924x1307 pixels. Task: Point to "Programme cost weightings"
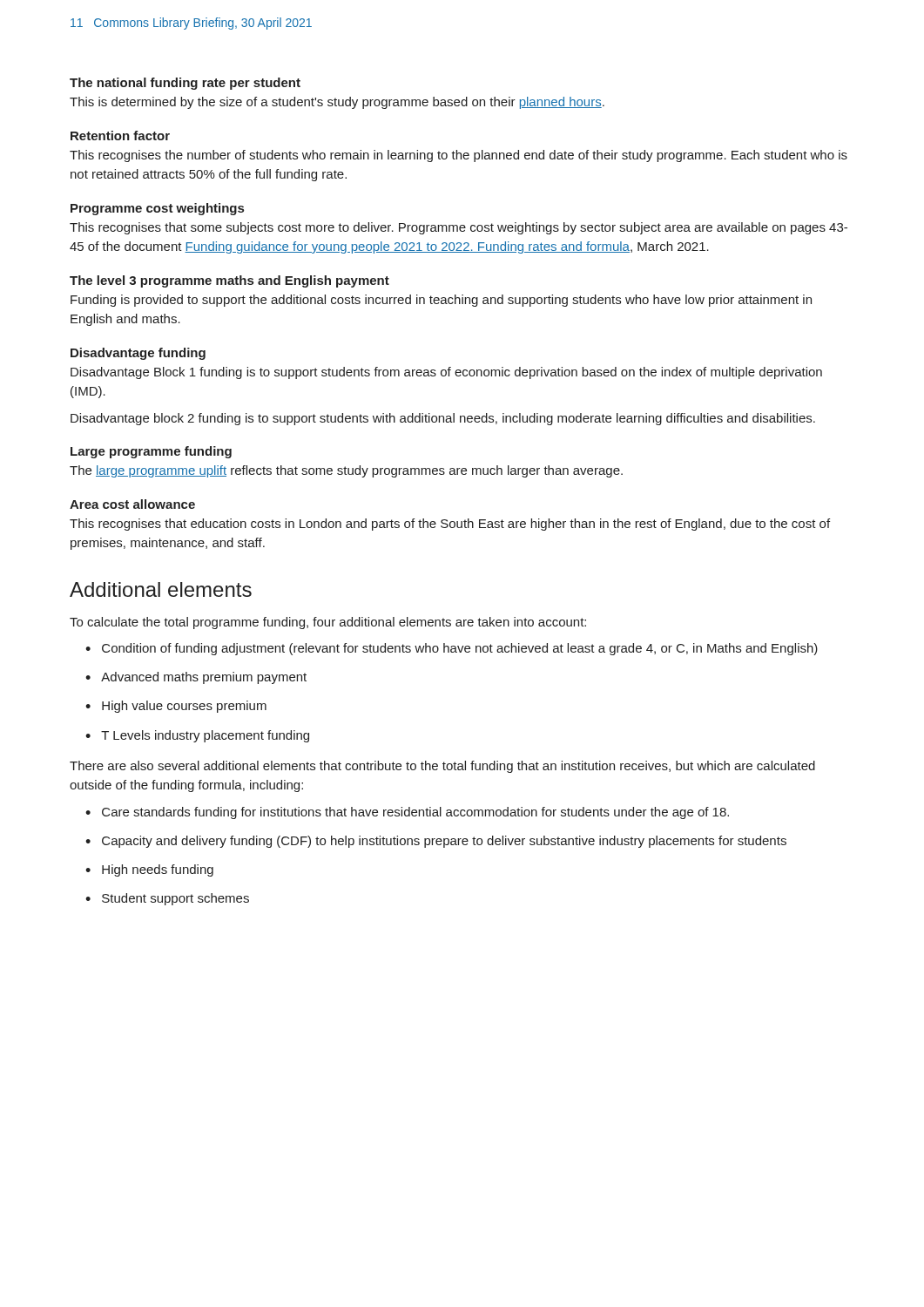tap(157, 207)
